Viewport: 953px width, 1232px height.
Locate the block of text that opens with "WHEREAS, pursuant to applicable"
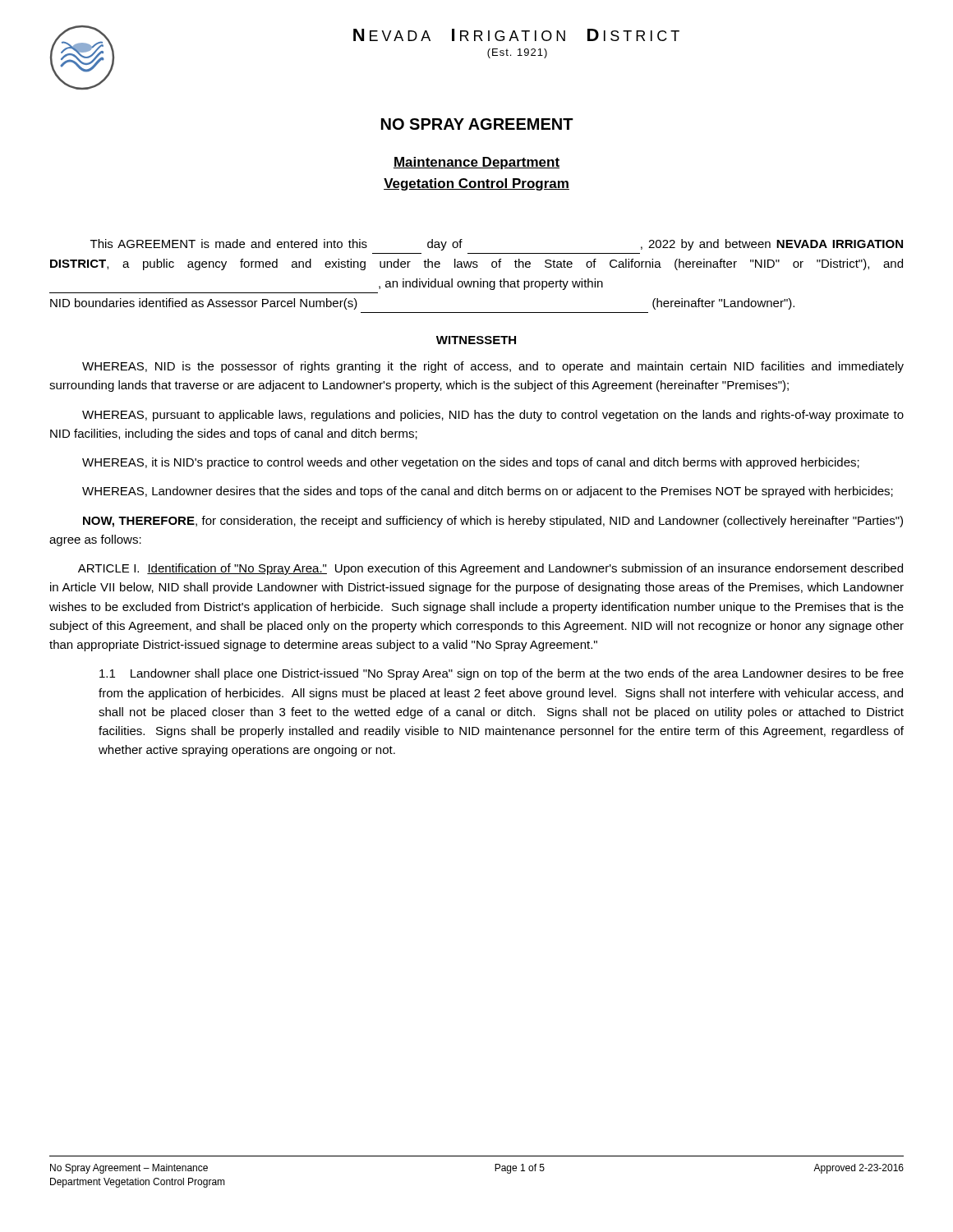click(x=476, y=424)
